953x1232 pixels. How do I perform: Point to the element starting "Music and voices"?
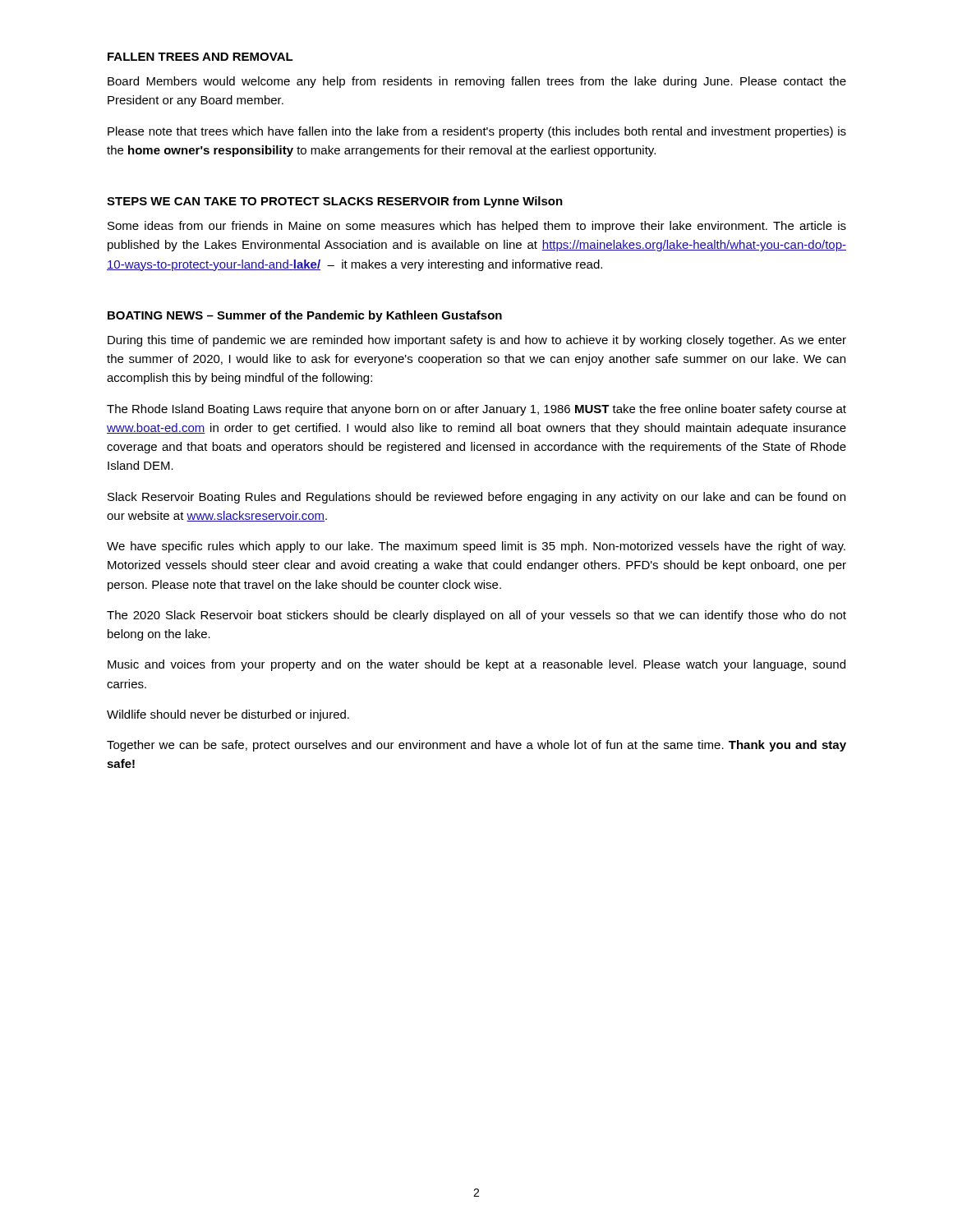[476, 674]
